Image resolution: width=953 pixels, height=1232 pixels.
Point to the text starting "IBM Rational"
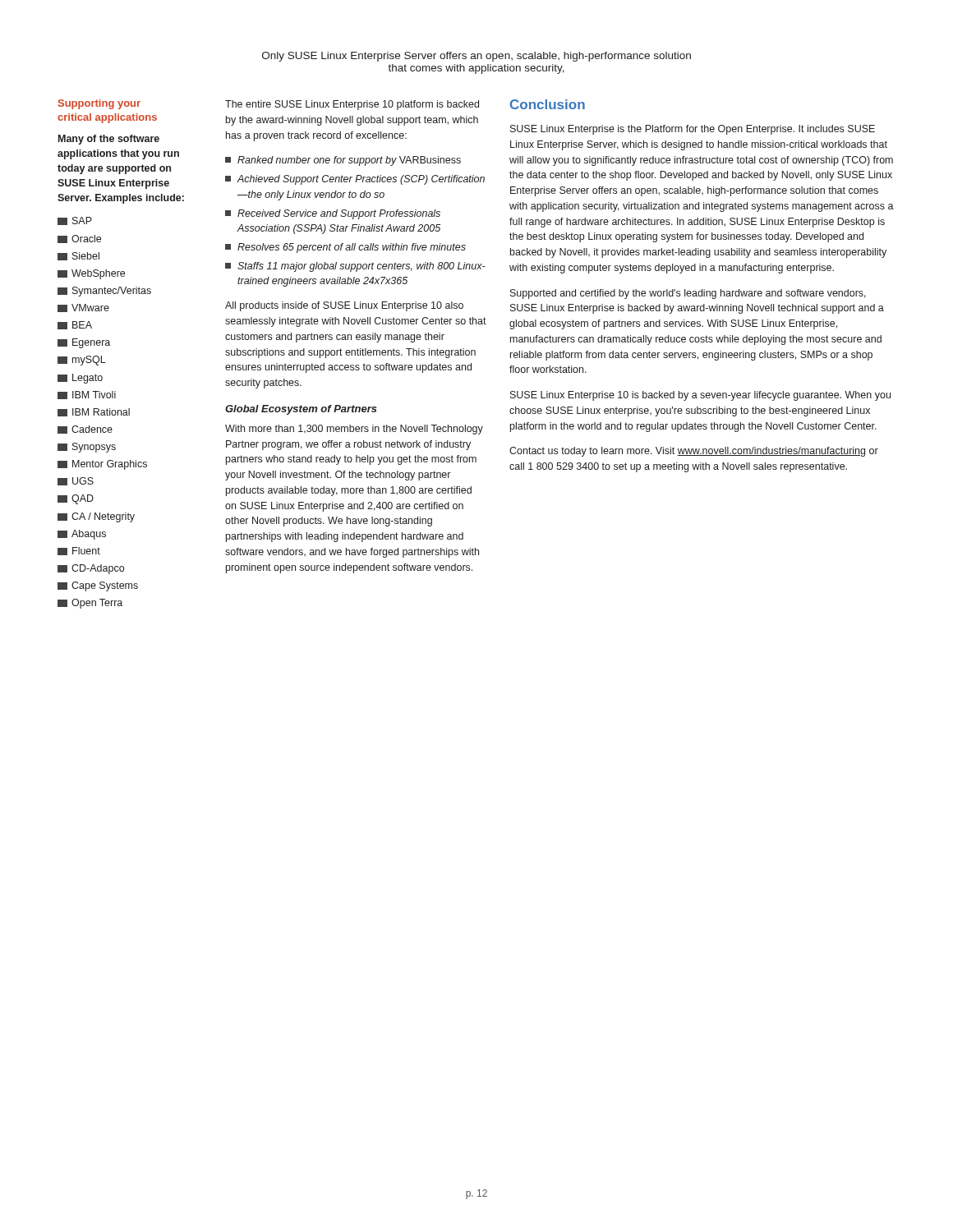tap(94, 412)
